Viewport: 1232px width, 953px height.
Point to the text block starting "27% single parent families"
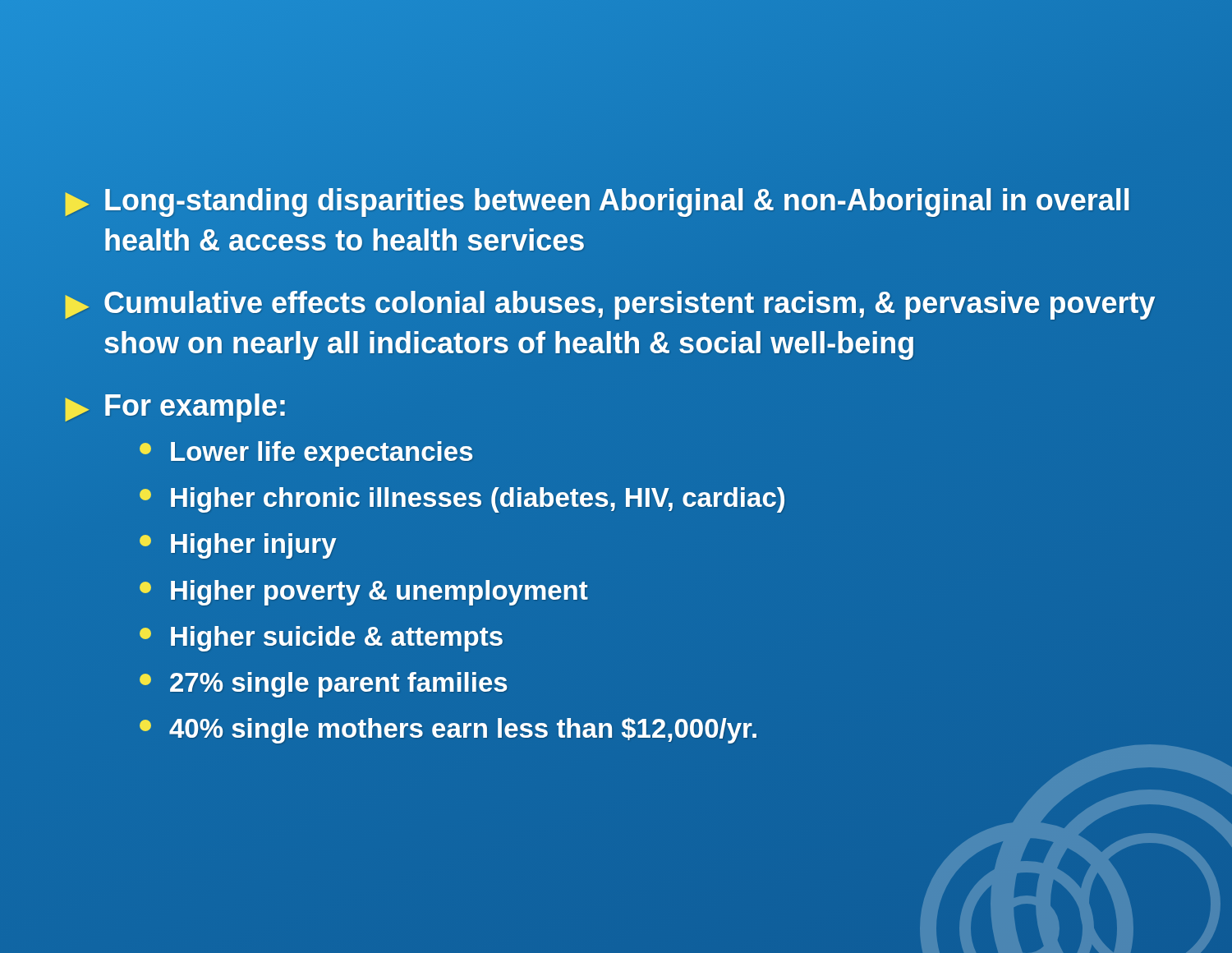[x=324, y=683]
